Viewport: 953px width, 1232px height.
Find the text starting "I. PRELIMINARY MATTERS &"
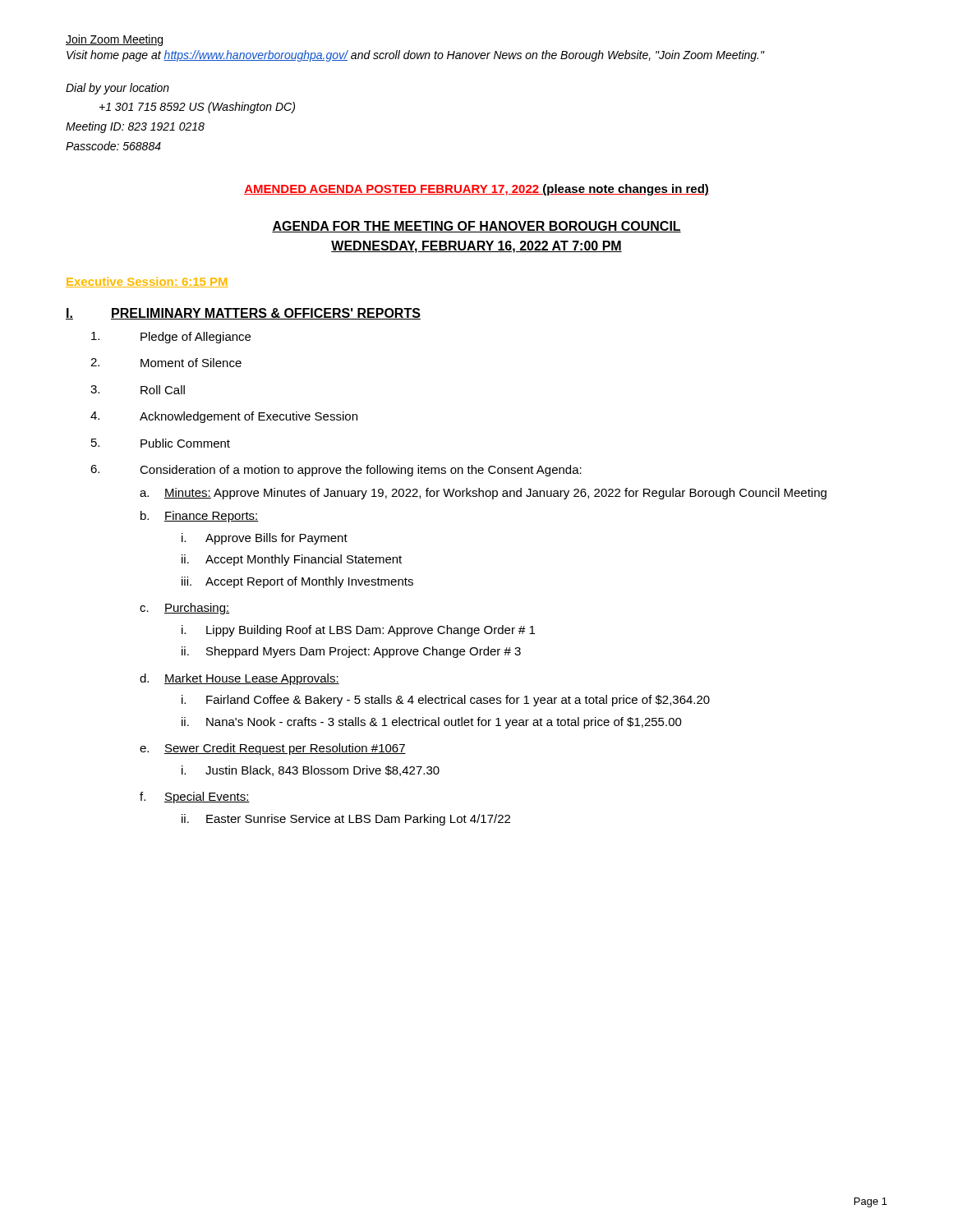(x=243, y=314)
